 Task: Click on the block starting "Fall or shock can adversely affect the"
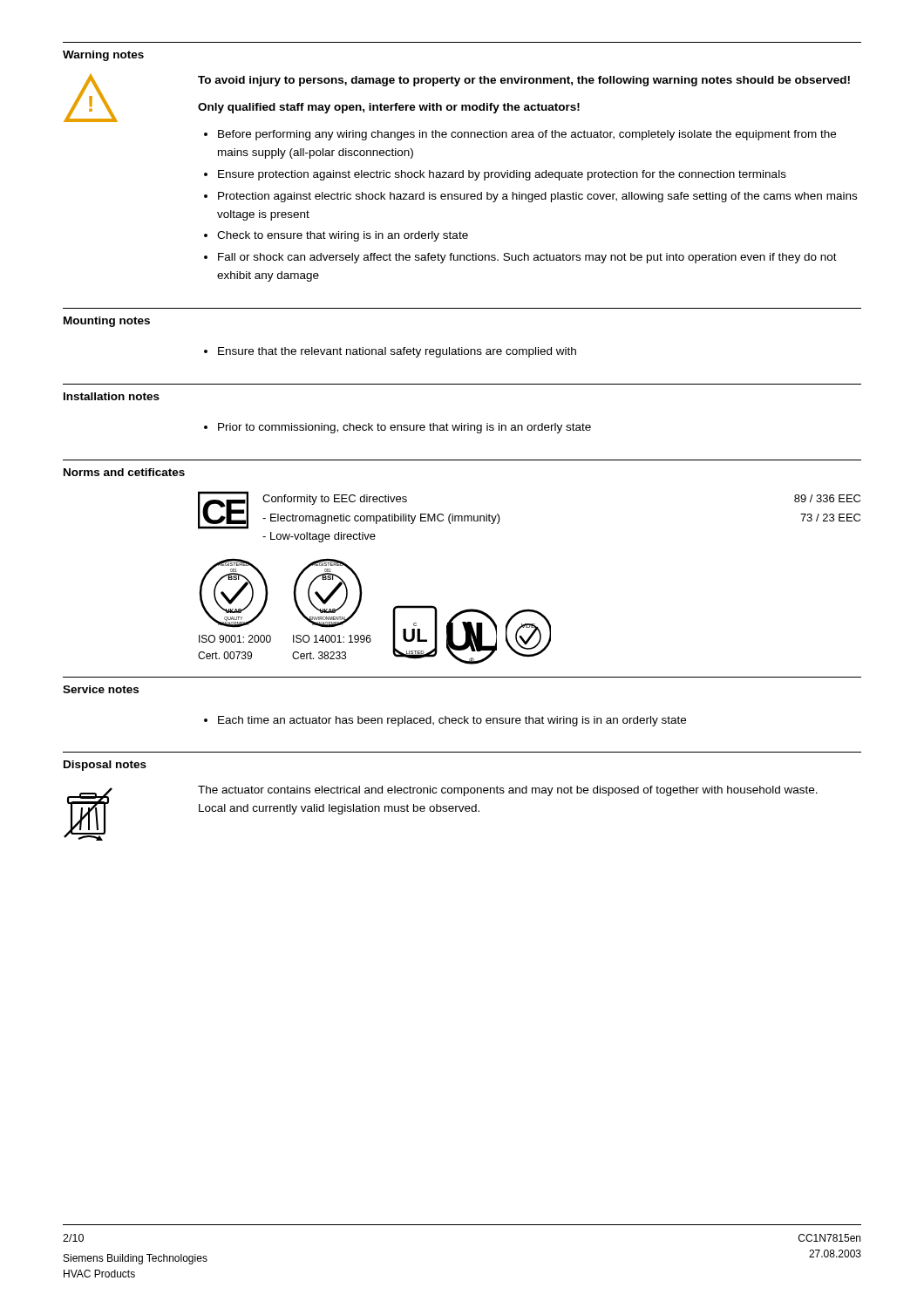pyautogui.click(x=527, y=266)
